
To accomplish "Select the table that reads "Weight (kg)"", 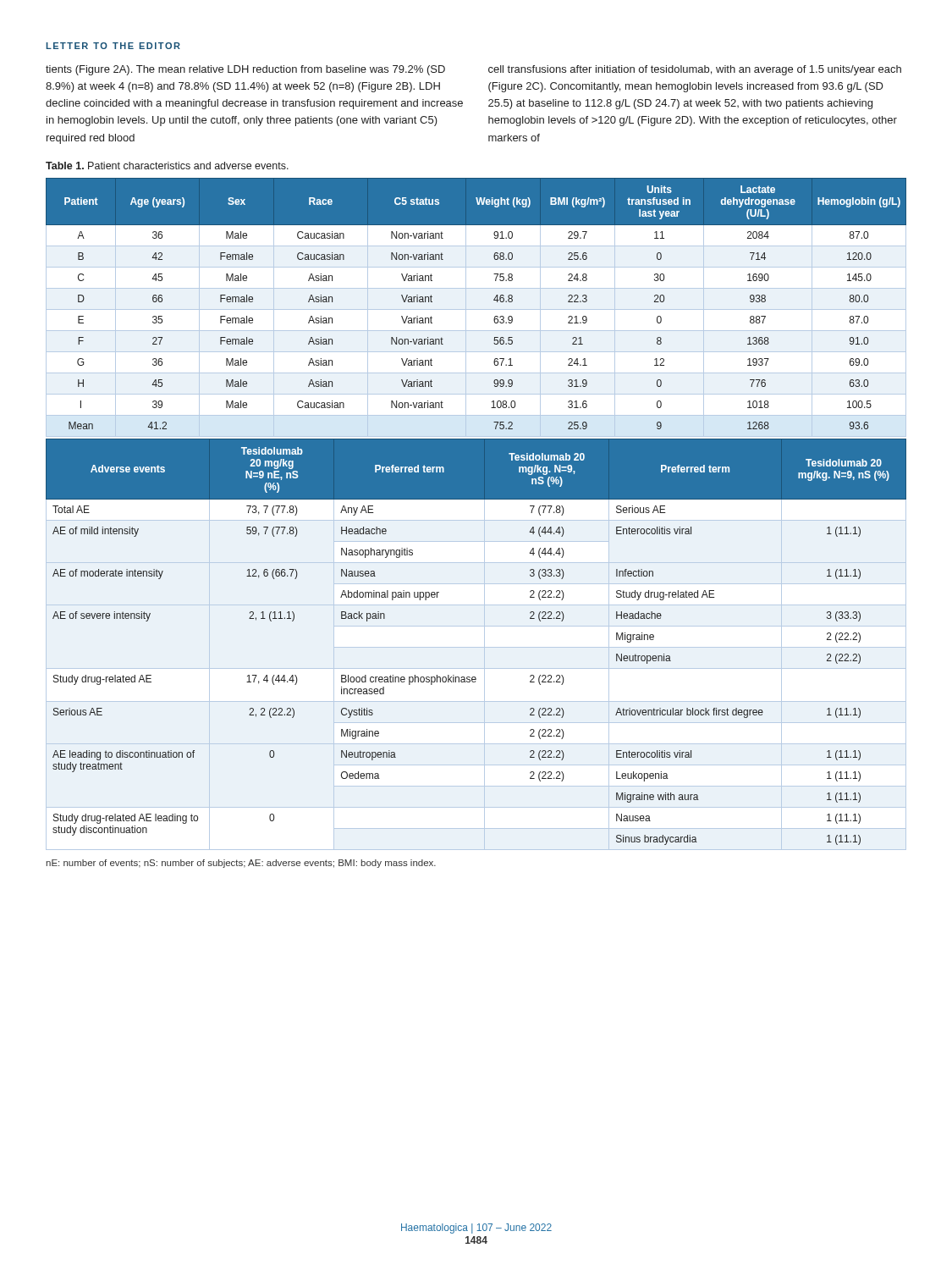I will [x=476, y=307].
